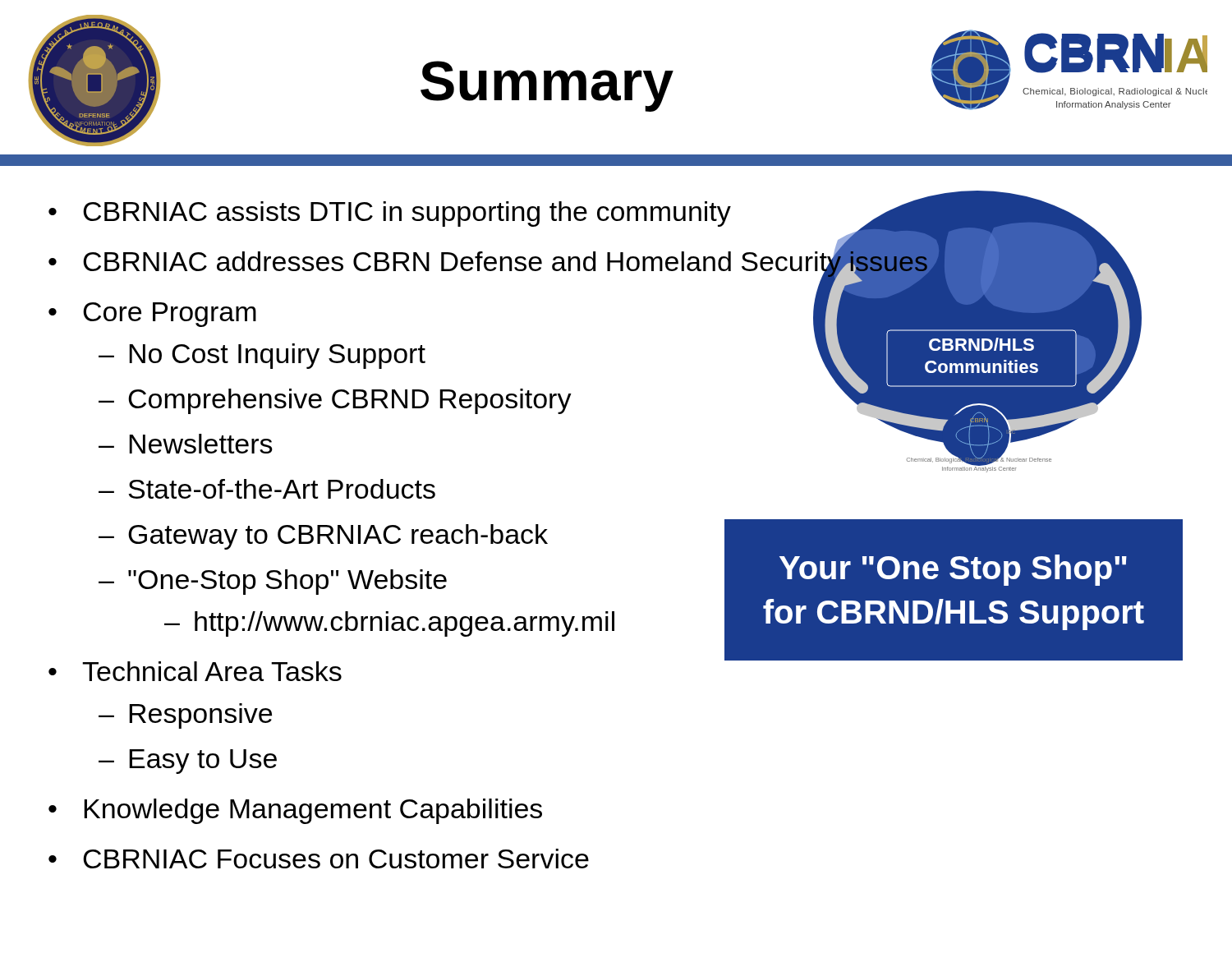Find the passage starting "Technical Area Tasks Responsive Easy to Use"
This screenshot has width=1232, height=953.
213,668
